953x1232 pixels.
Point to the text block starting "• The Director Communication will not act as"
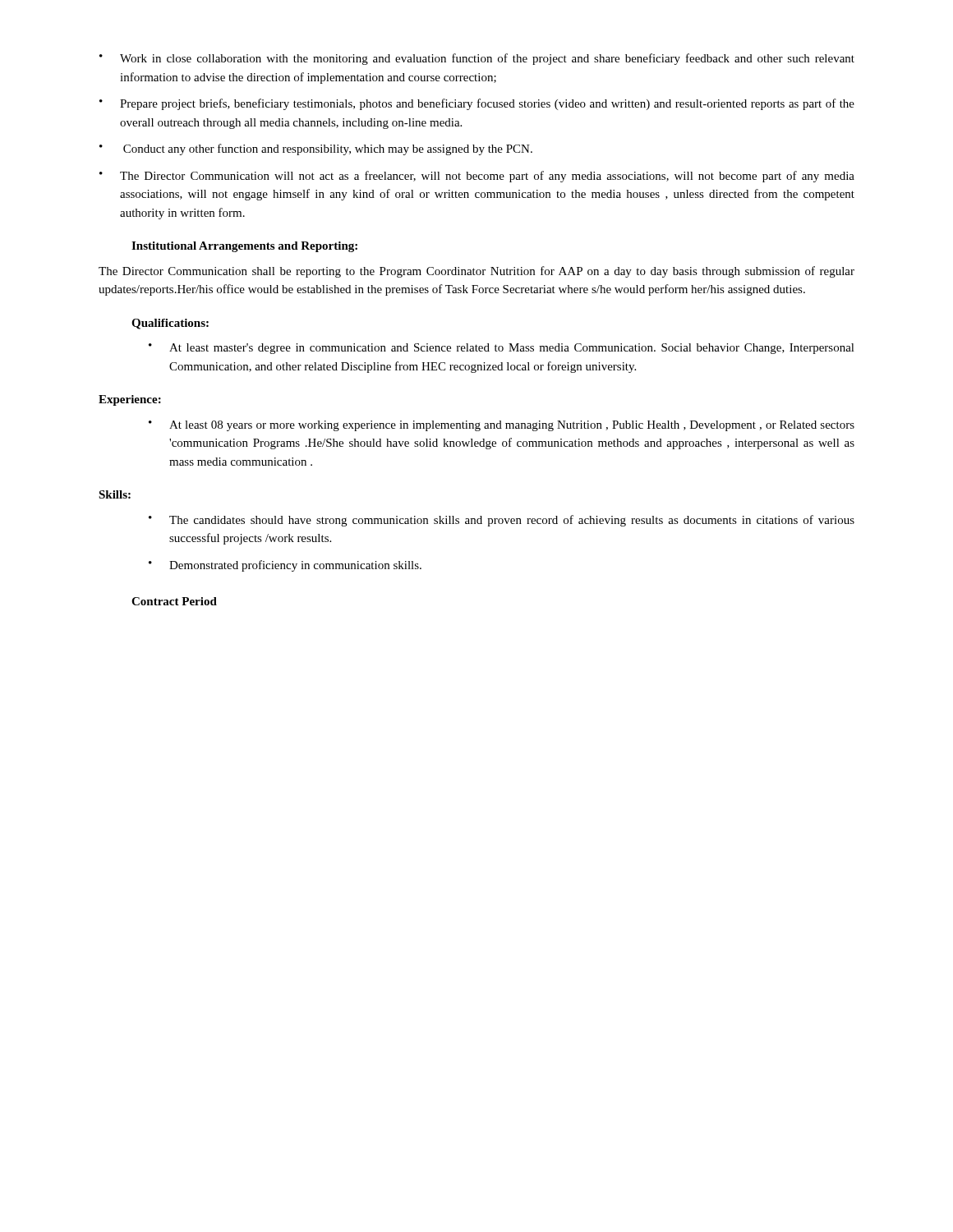pos(476,194)
